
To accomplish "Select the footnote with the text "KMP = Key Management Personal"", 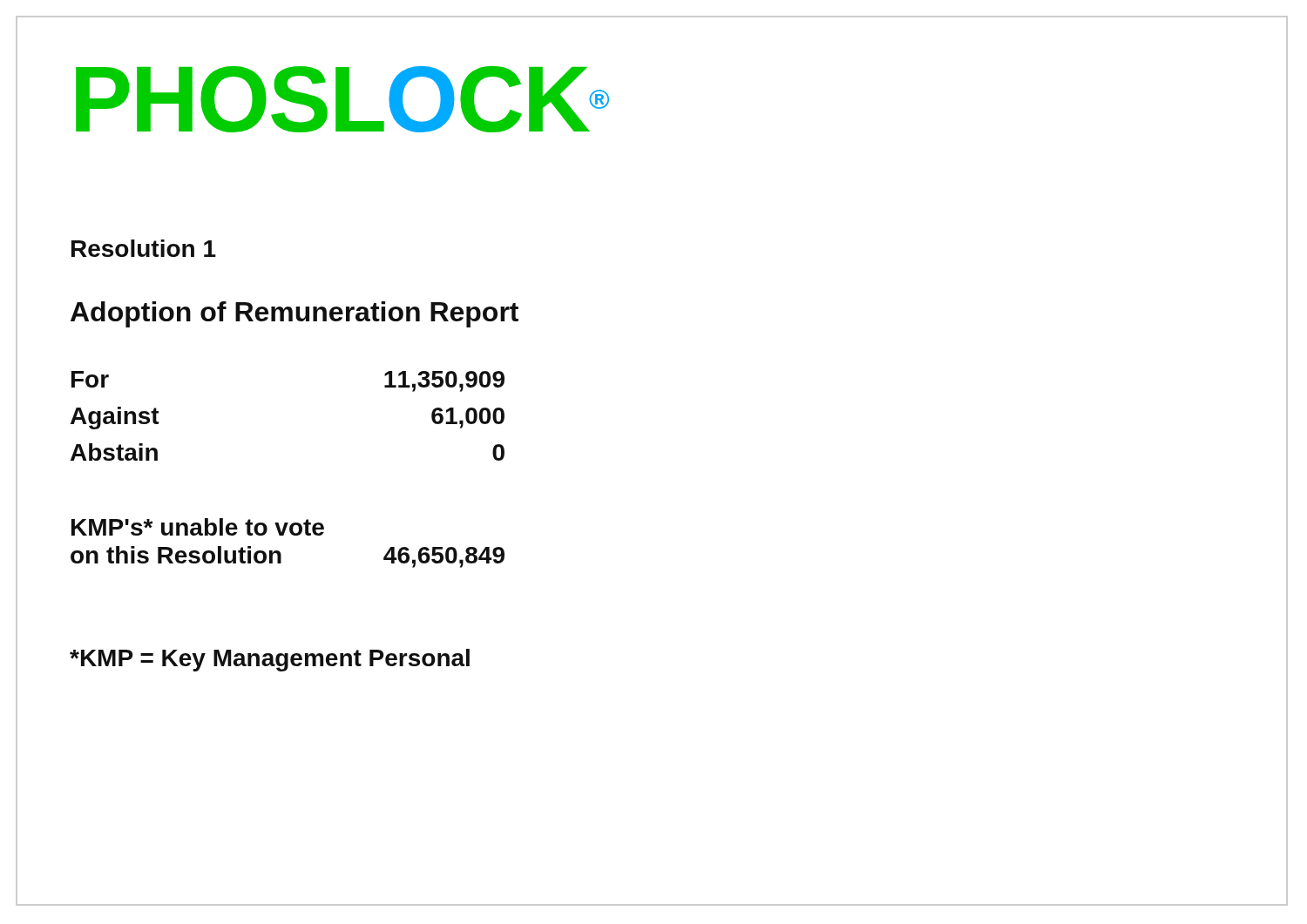I will coord(270,658).
